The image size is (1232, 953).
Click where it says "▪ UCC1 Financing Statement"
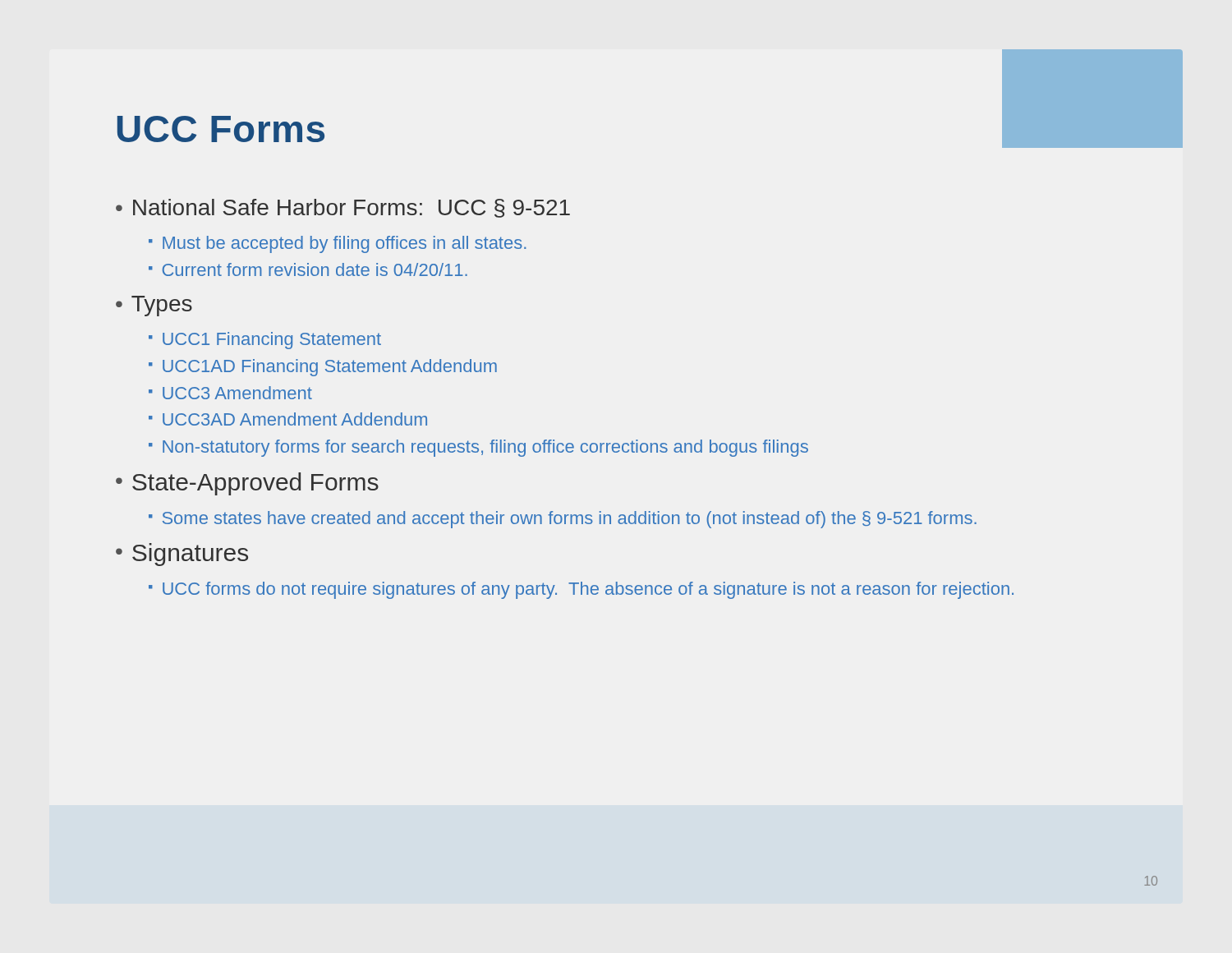pos(265,339)
